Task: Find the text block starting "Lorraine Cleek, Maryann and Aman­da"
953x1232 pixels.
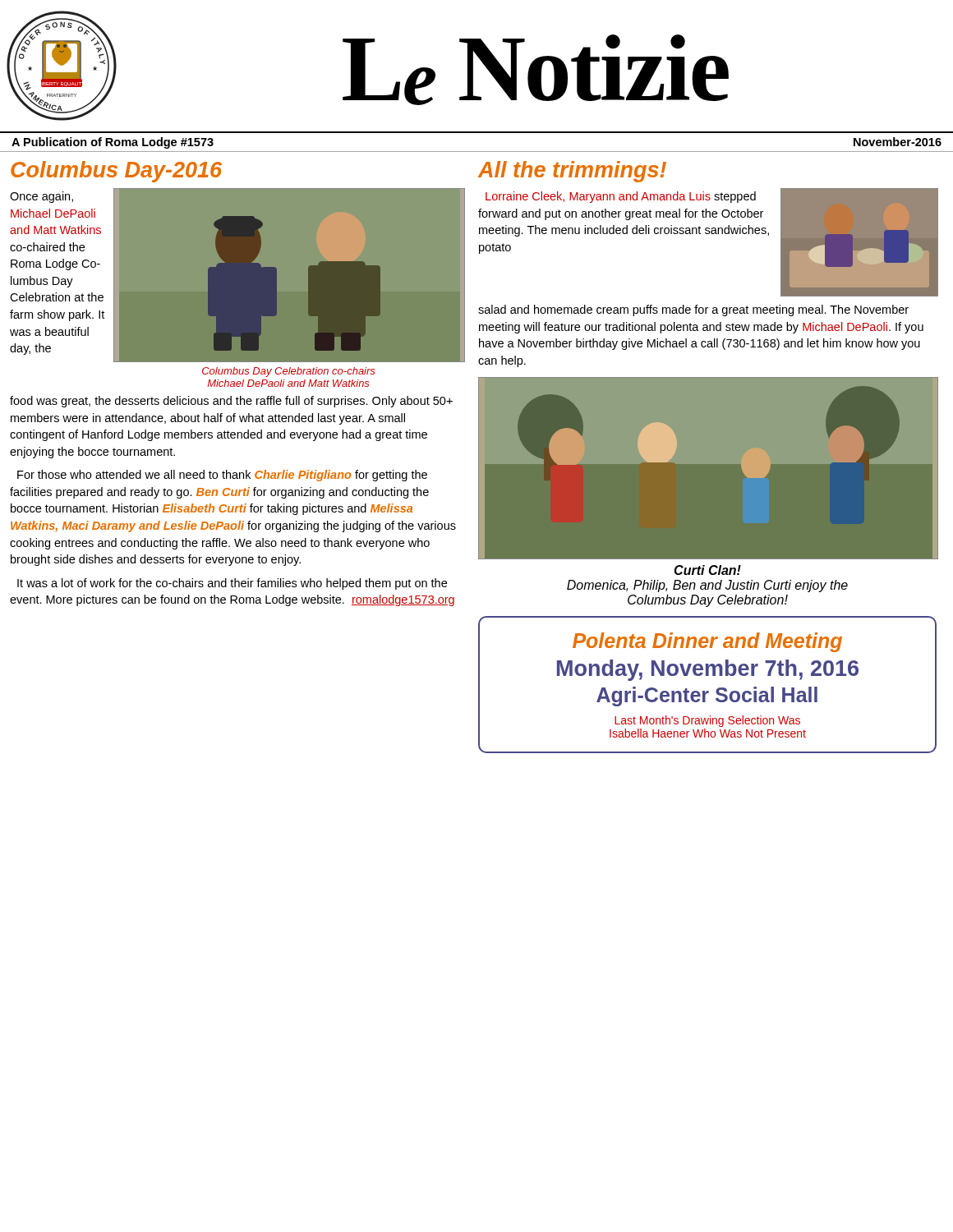Action: pos(624,222)
